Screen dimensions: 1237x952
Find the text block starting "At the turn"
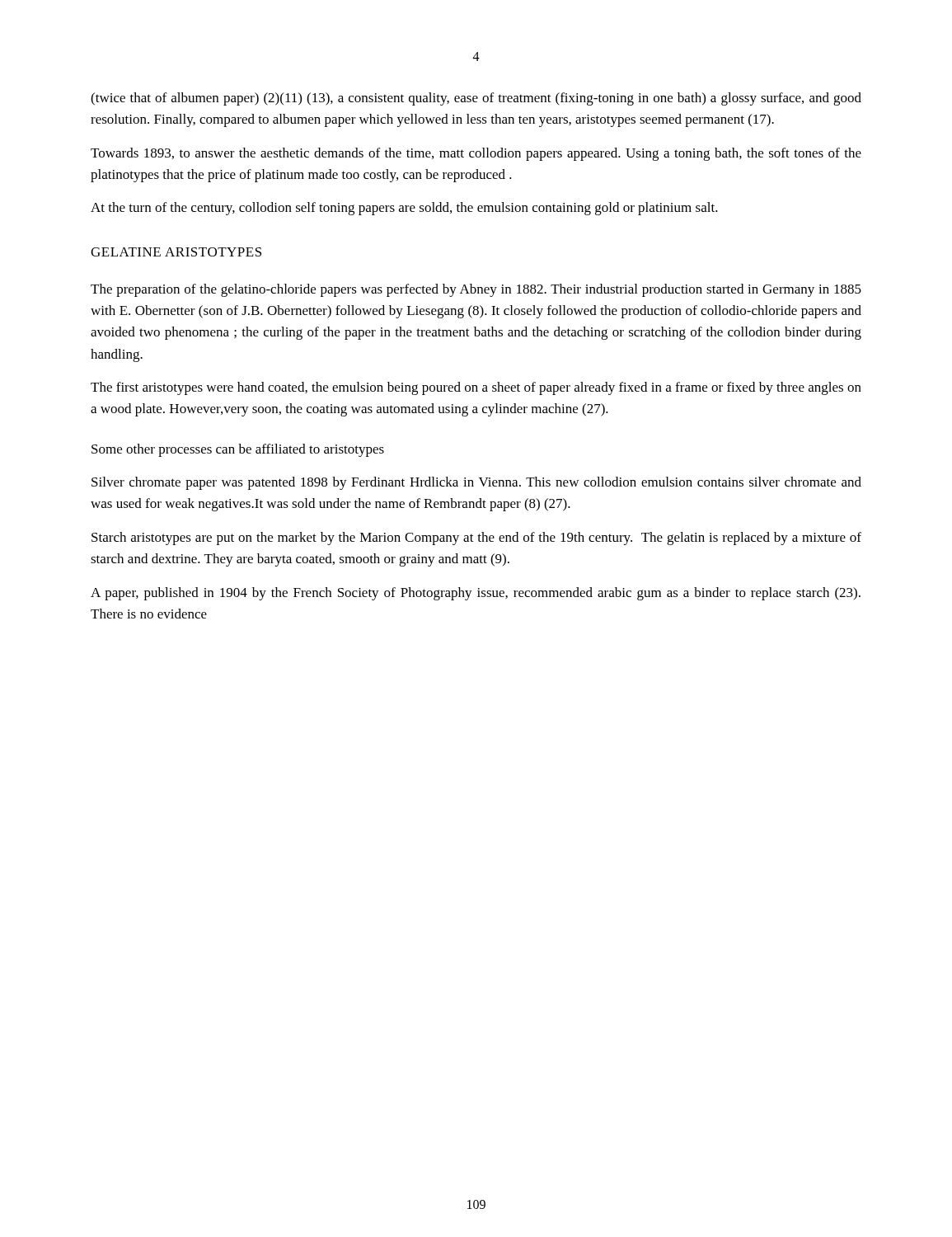coord(404,208)
